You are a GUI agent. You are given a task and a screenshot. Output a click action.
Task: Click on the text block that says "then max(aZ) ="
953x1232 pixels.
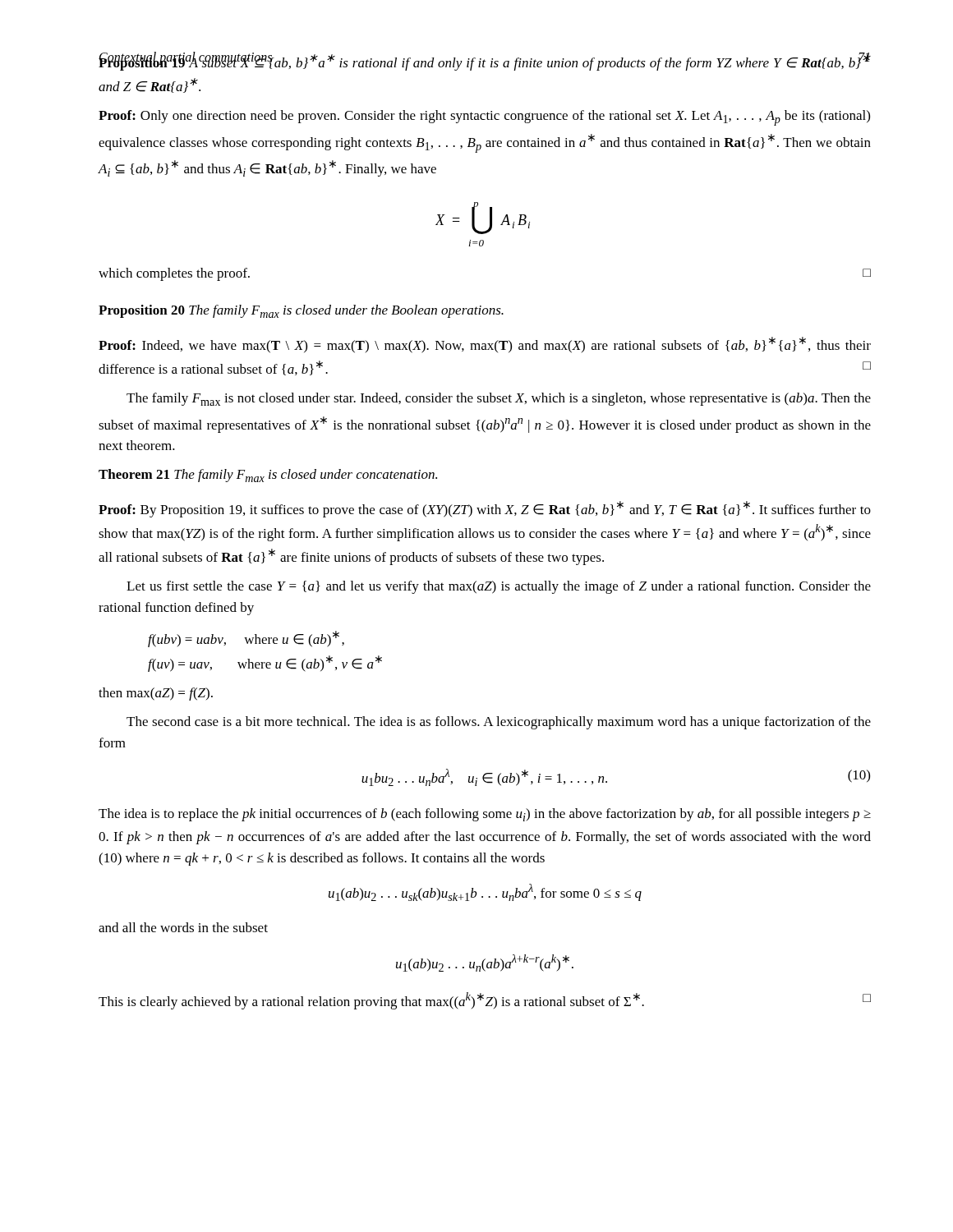[156, 694]
